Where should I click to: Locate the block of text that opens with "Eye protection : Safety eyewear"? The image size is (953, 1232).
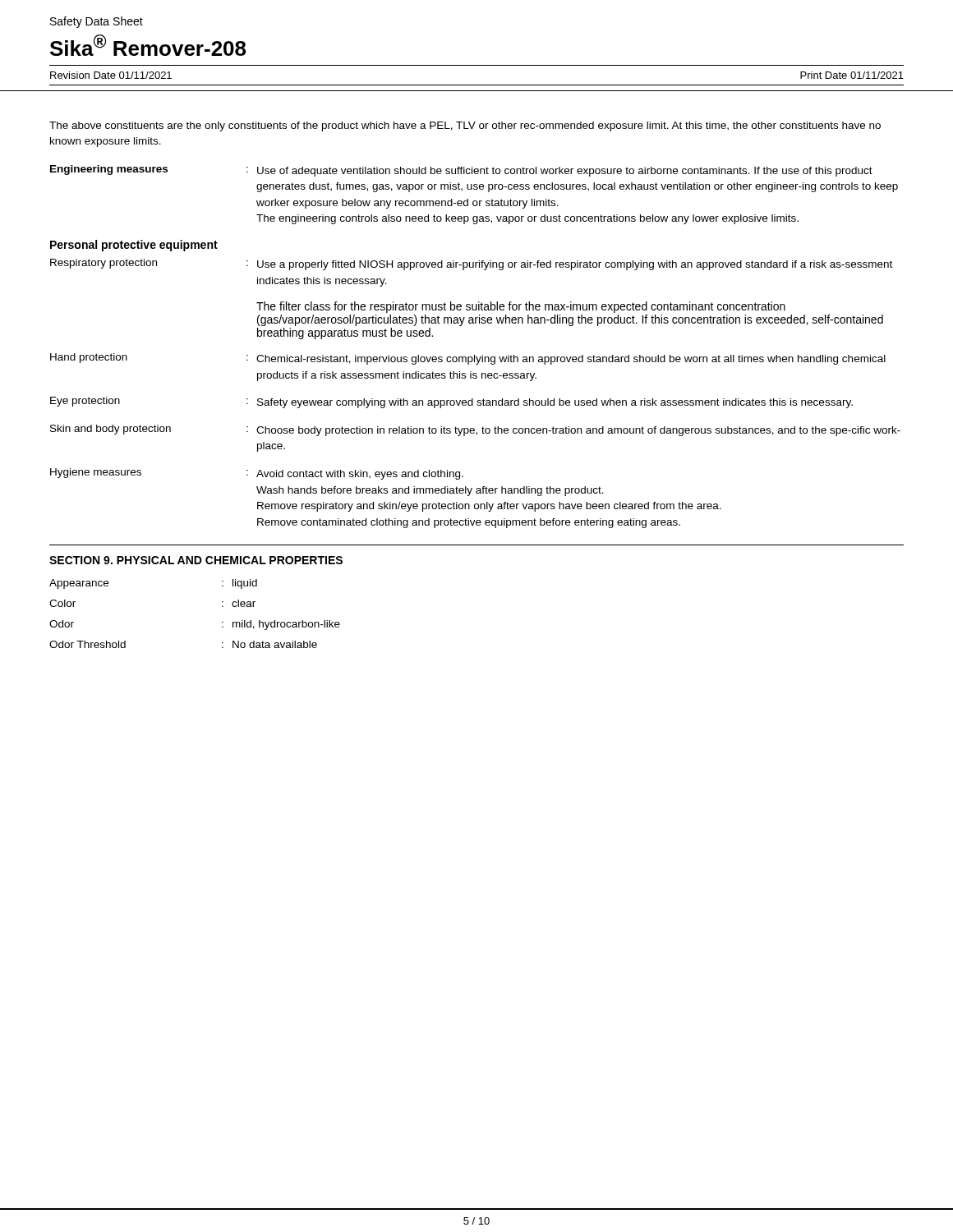point(476,402)
